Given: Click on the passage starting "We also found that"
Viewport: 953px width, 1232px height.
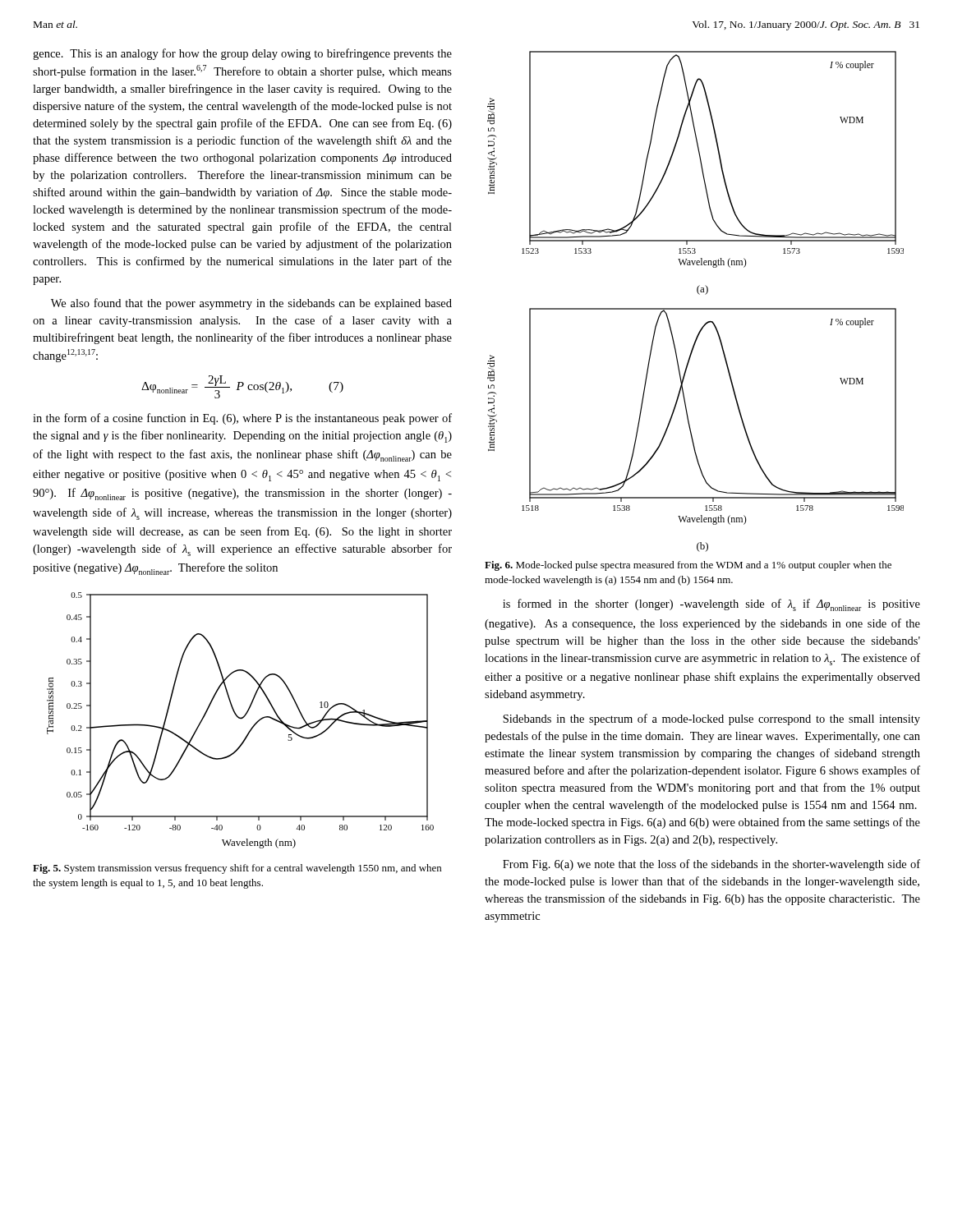Looking at the screenshot, I should (242, 330).
